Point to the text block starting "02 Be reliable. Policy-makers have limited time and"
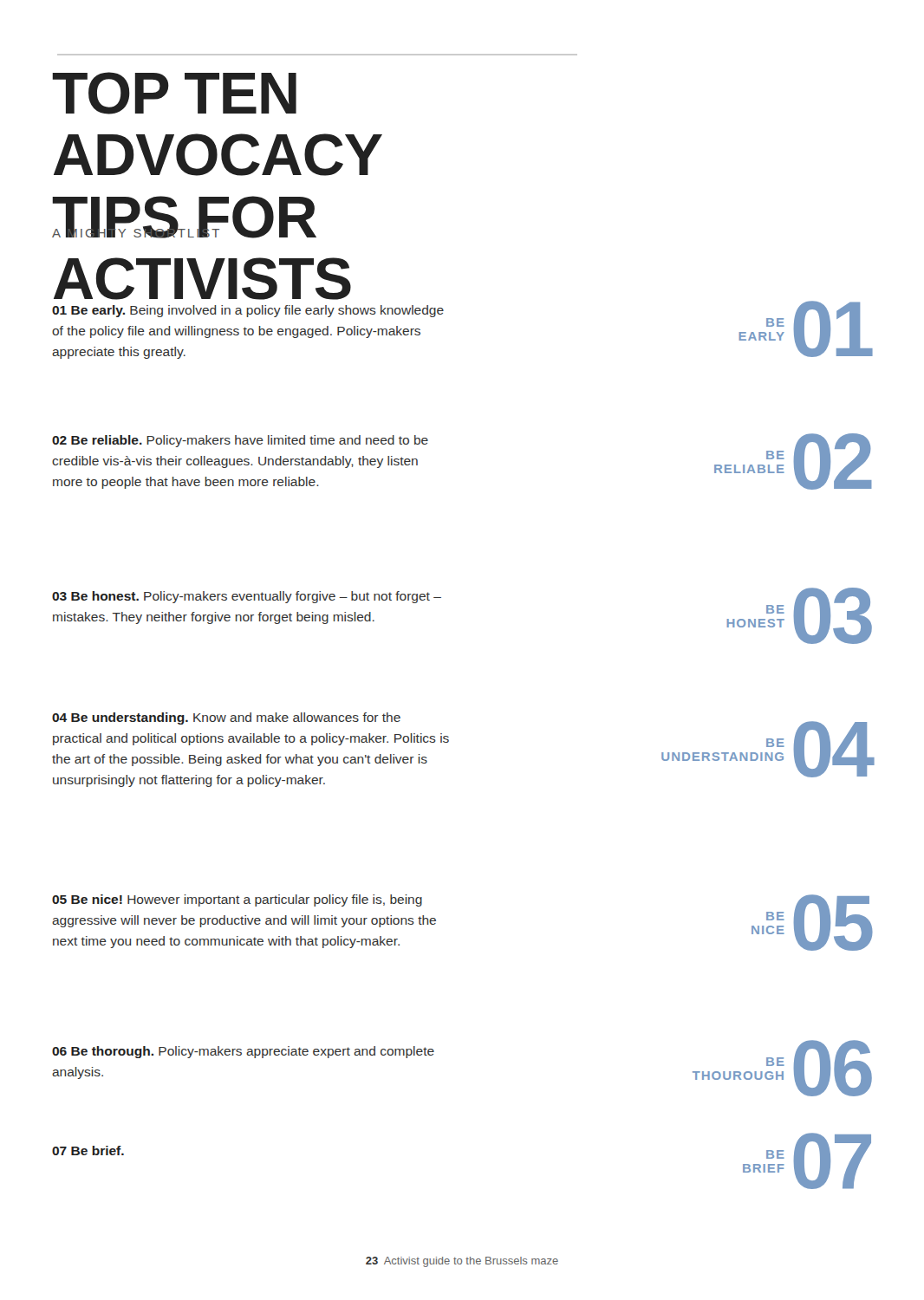 (x=251, y=461)
